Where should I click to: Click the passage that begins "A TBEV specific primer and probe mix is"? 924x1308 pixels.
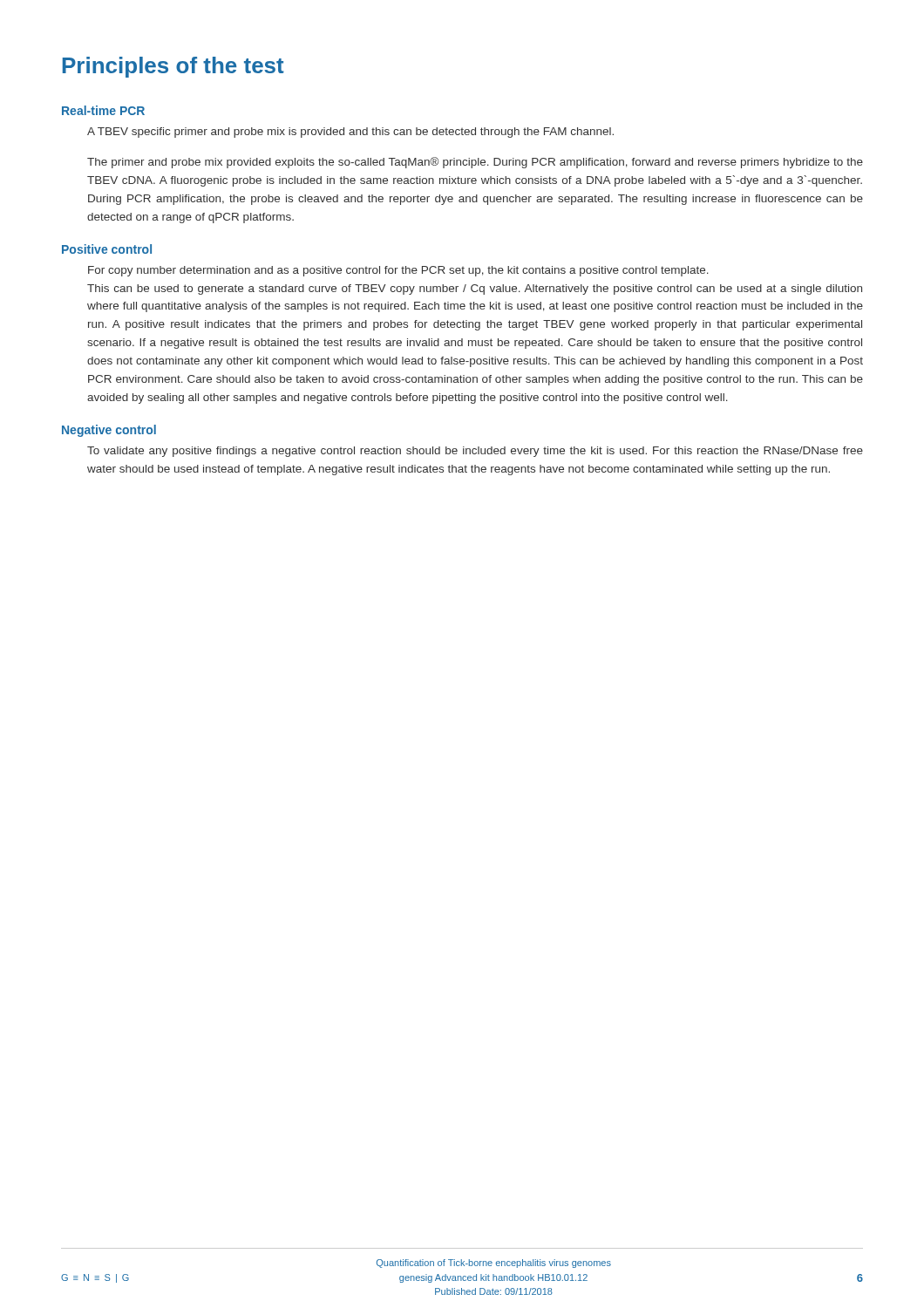(475, 132)
